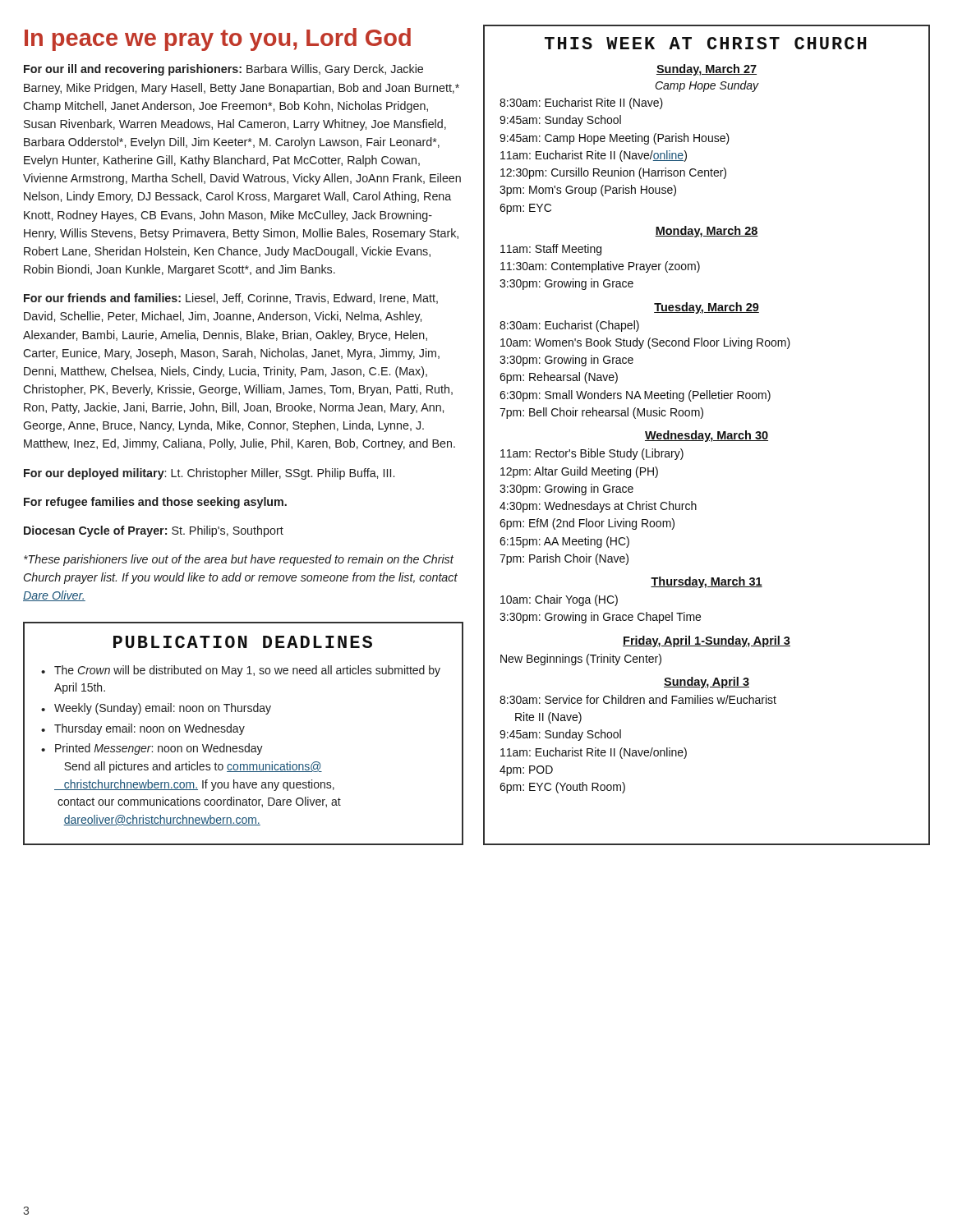Click on the region starting "8:30am: Service for Children and"

pyautogui.click(x=638, y=700)
